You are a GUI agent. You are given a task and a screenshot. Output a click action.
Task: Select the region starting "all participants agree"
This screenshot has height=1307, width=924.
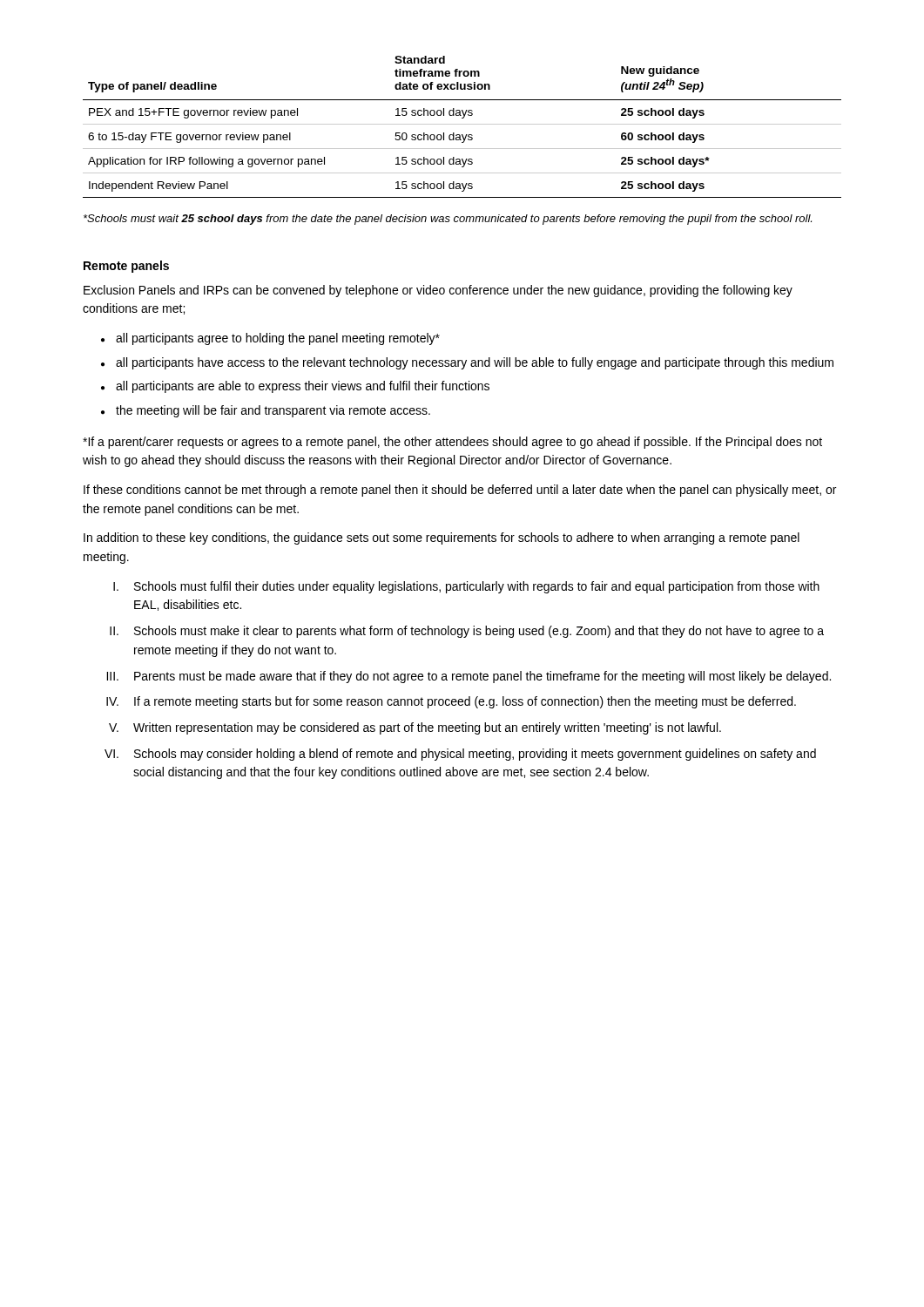pyautogui.click(x=278, y=338)
